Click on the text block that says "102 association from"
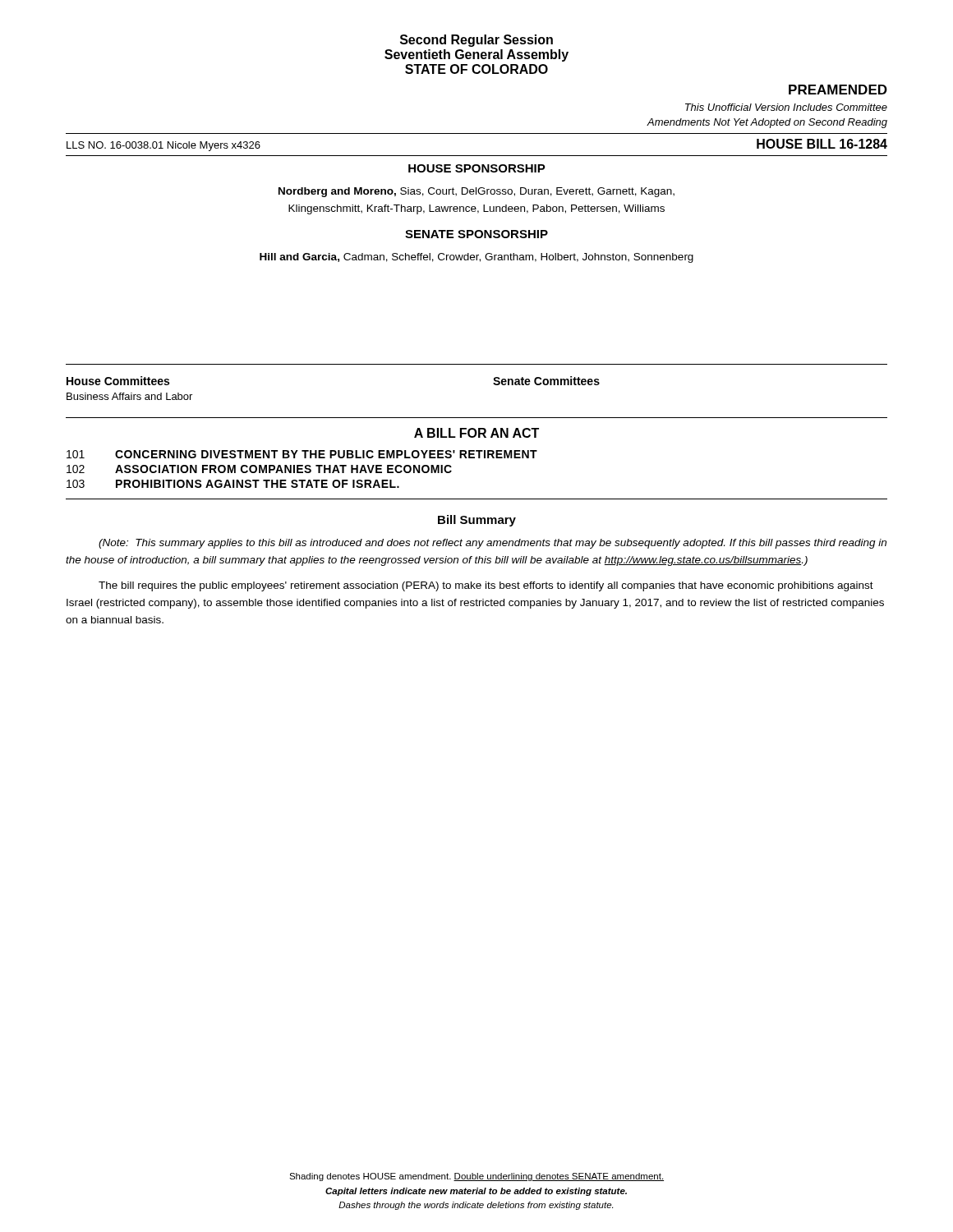This screenshot has height=1232, width=953. tap(259, 469)
